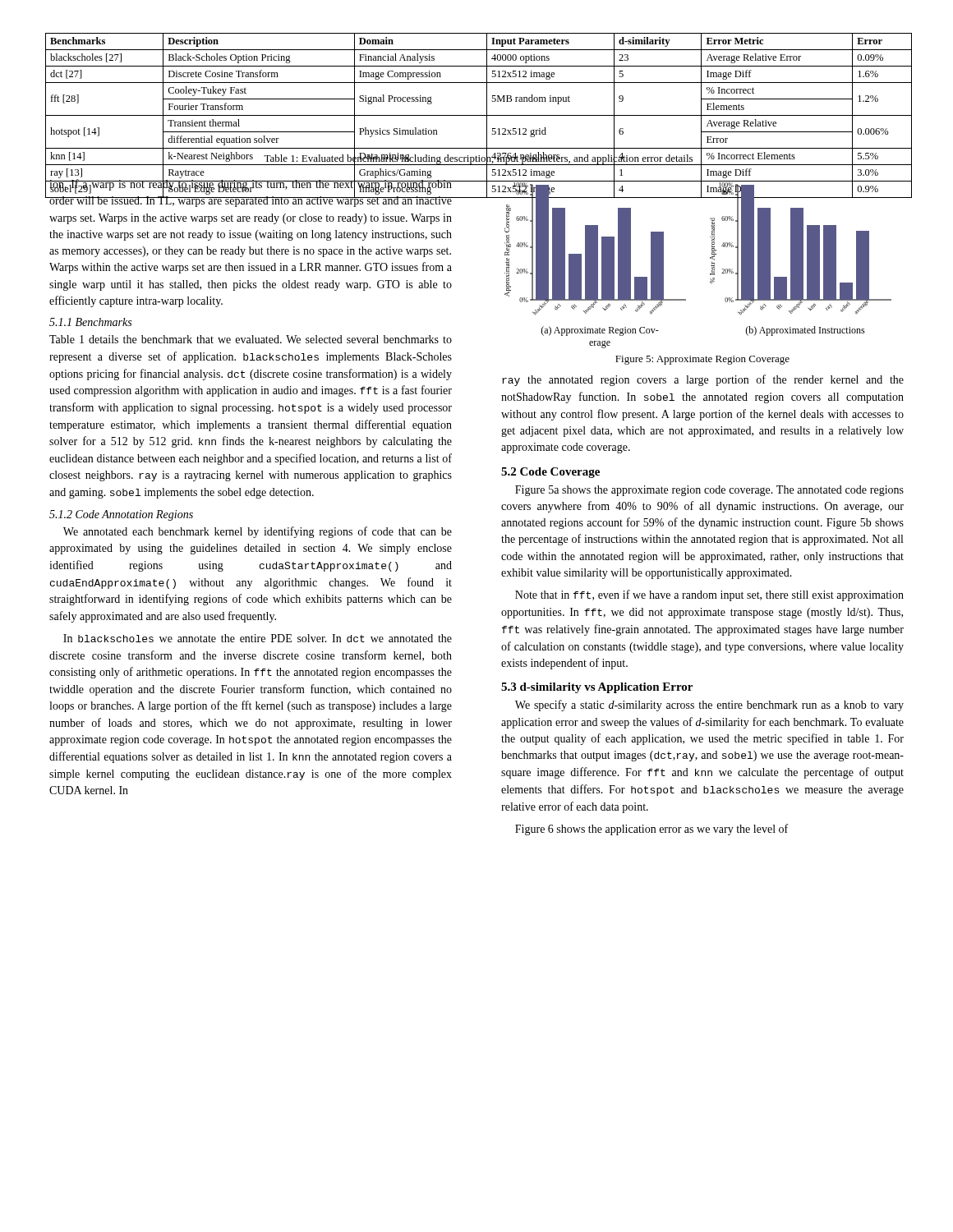Click the passage that begins "We specify a static d-similarity across the entire"
This screenshot has height=1232, width=953.
pyautogui.click(x=702, y=768)
